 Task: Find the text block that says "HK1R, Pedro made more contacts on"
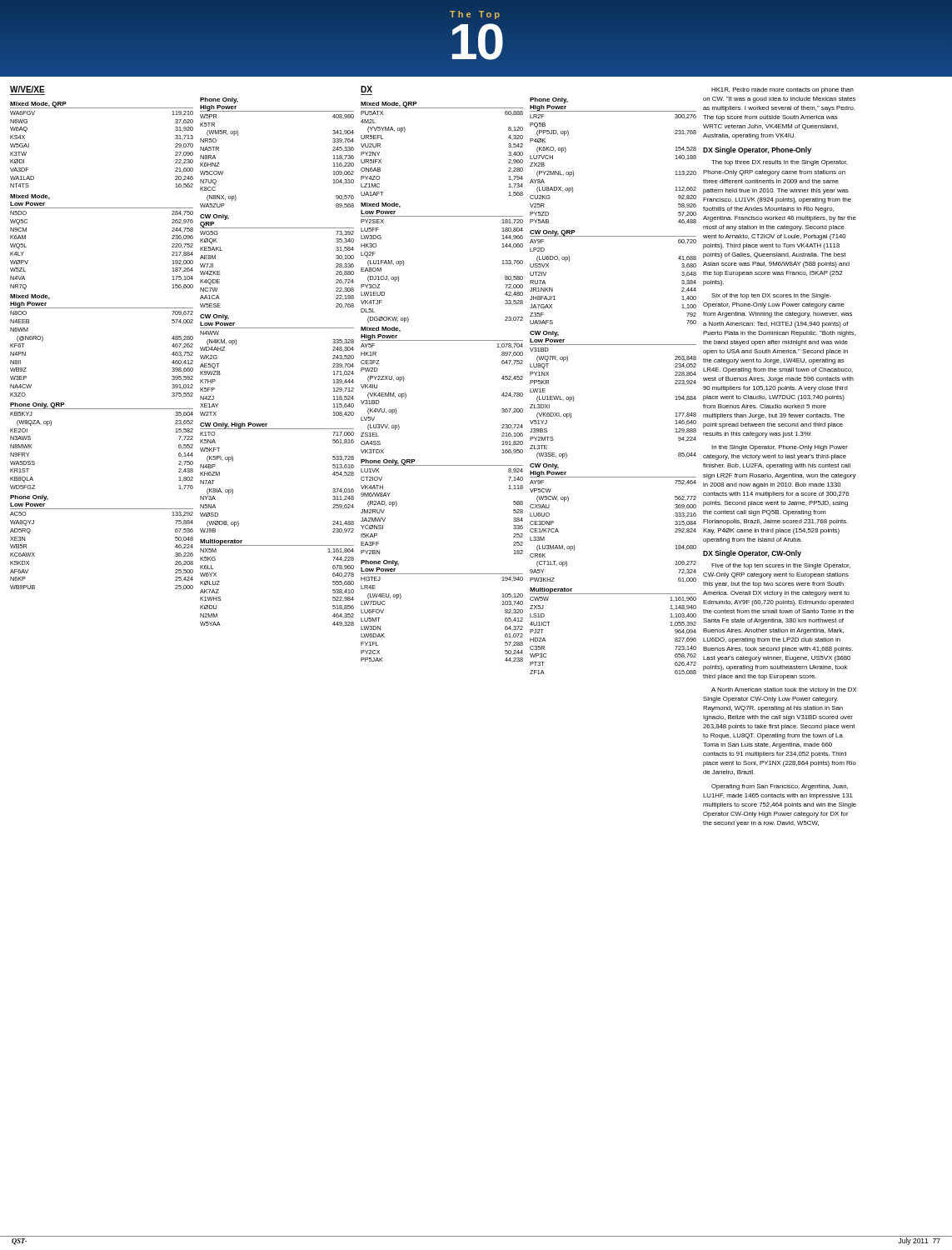pyautogui.click(x=780, y=113)
